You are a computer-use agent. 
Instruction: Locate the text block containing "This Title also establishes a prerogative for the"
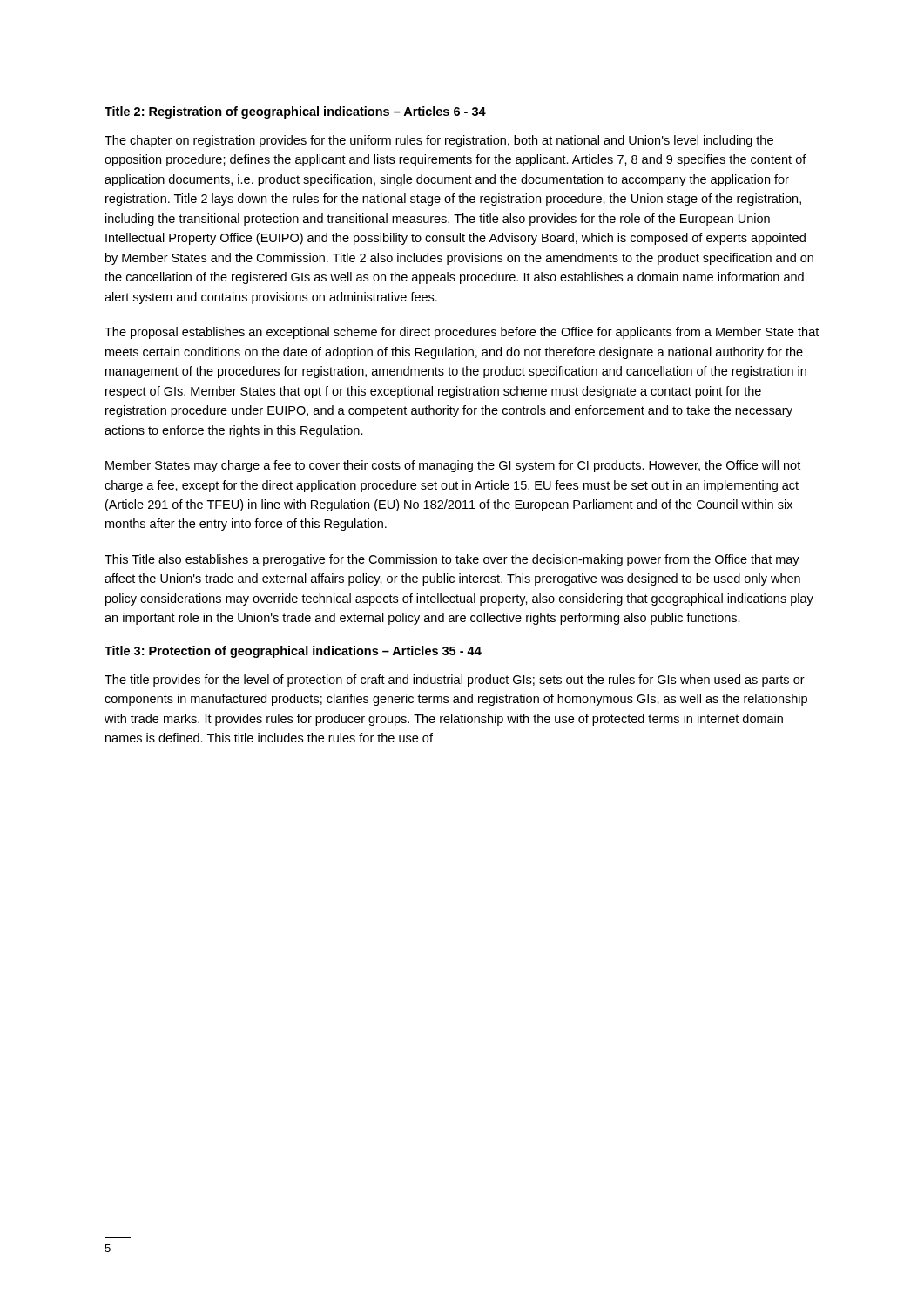(x=459, y=589)
